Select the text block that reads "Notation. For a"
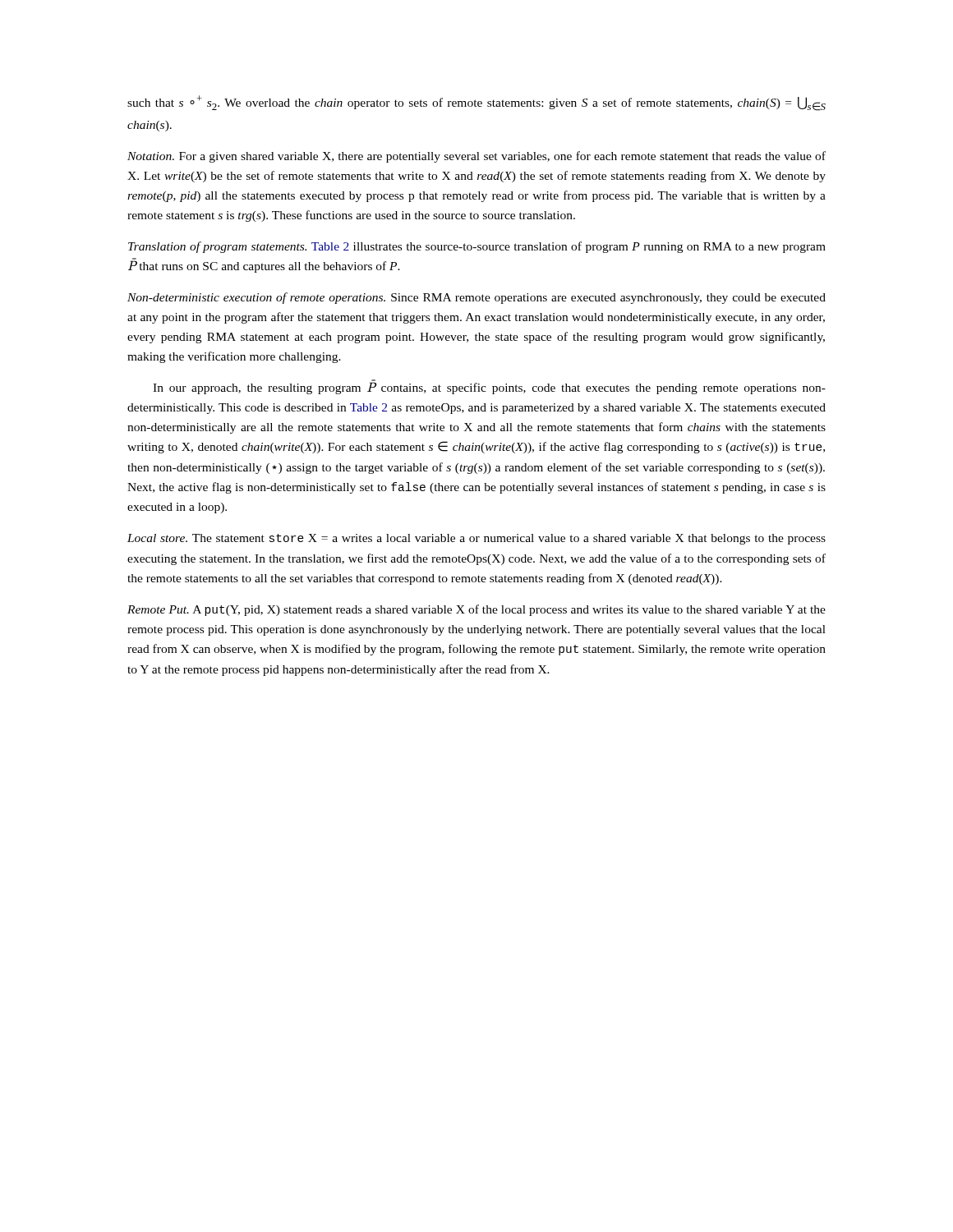The width and height of the screenshot is (953, 1232). click(476, 186)
